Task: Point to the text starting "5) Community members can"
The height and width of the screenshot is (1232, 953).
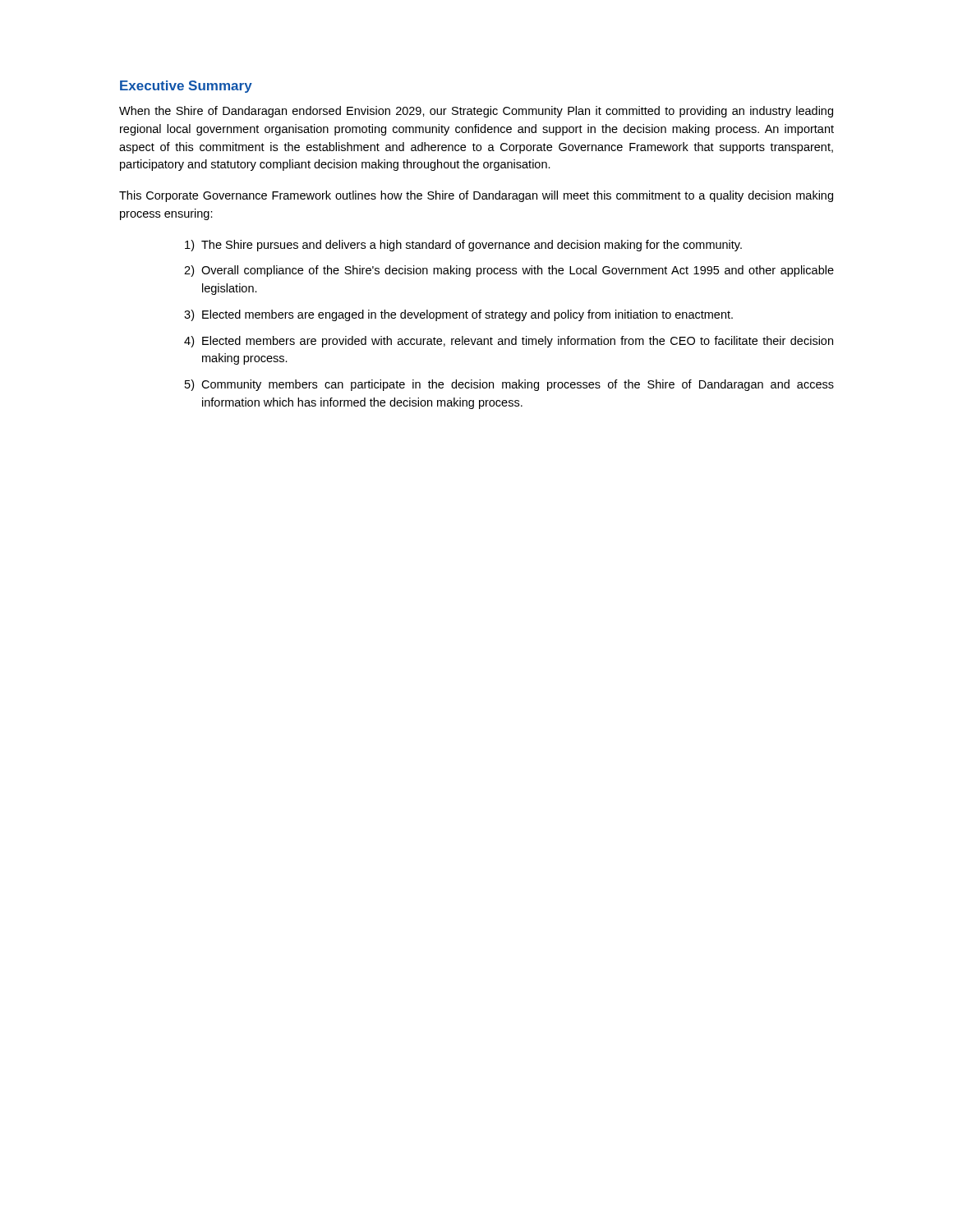Action: (501, 394)
